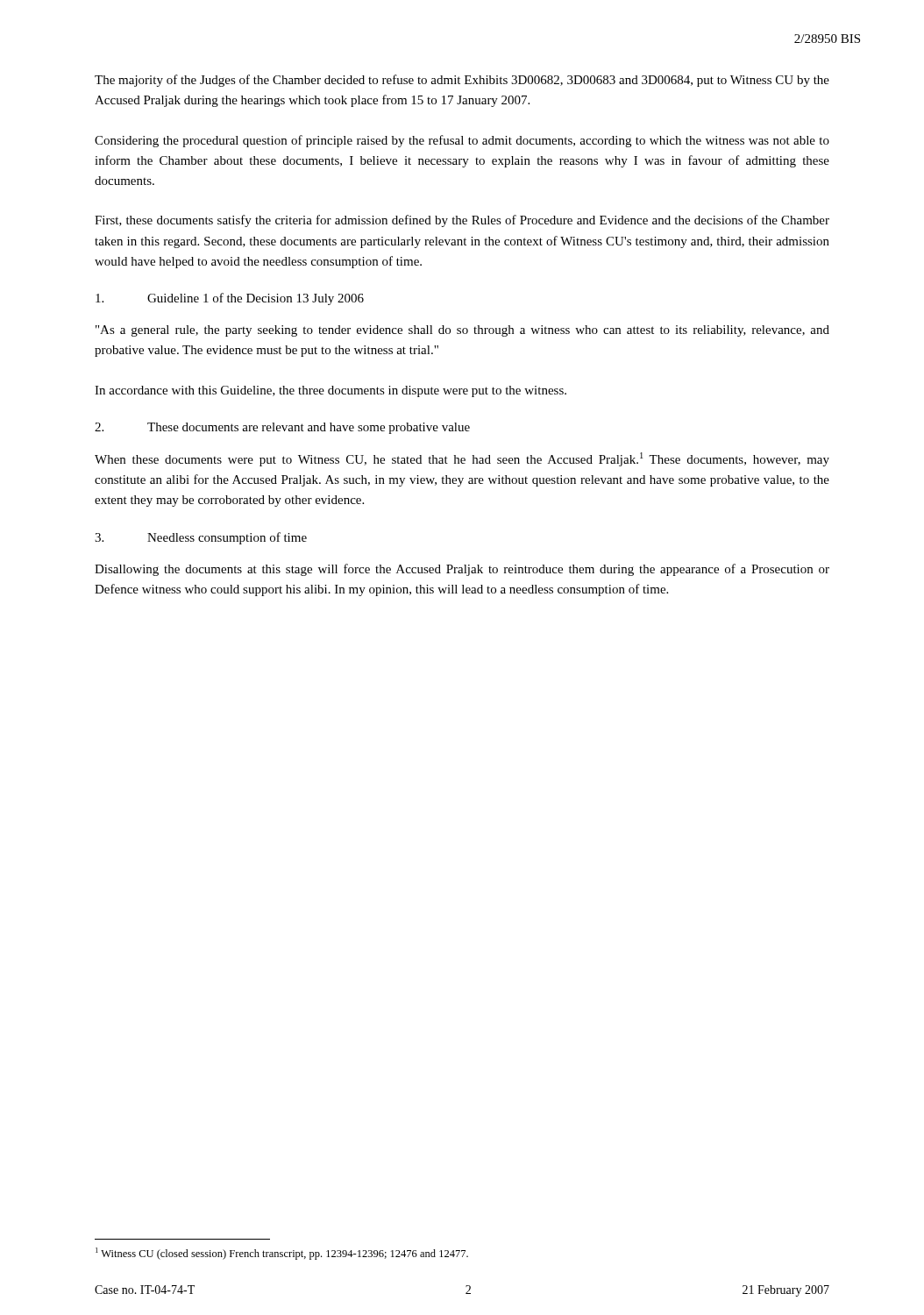This screenshot has width=924, height=1315.
Task: Find the text block with the text "When these documents were put to Witness"
Action: coord(462,479)
